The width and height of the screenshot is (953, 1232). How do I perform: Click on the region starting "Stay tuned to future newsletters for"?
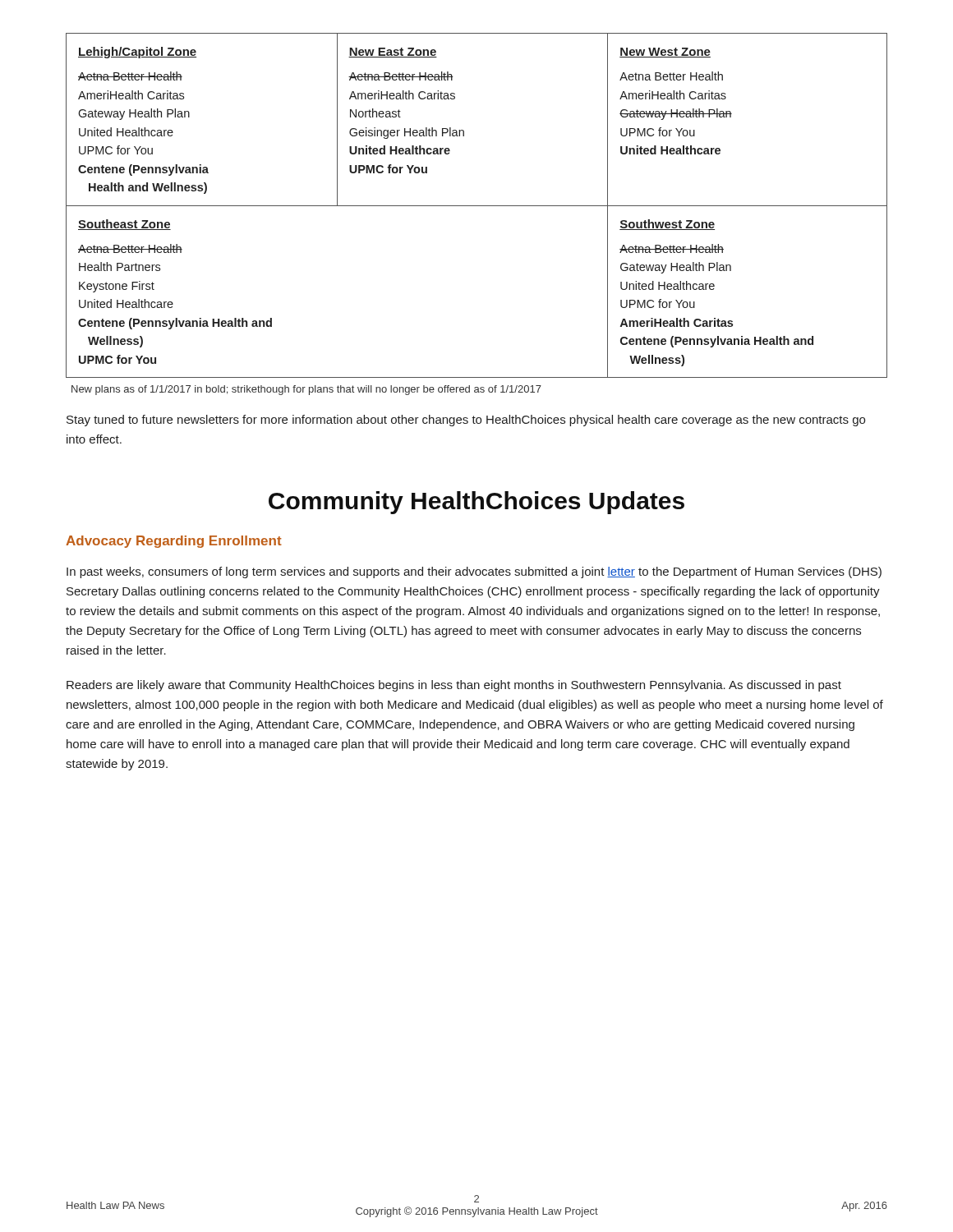[476, 430]
